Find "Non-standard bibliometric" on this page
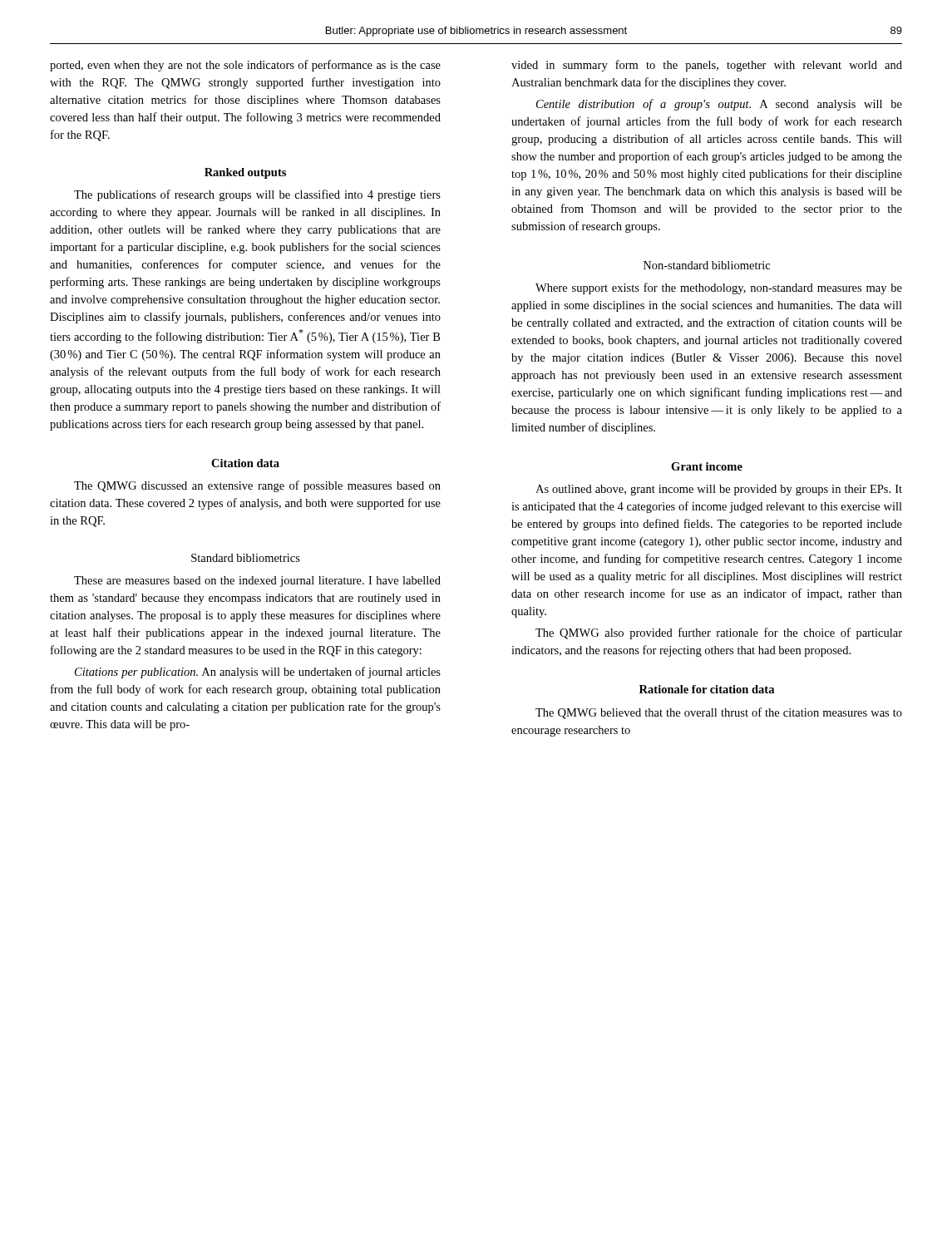The image size is (952, 1247). click(707, 265)
